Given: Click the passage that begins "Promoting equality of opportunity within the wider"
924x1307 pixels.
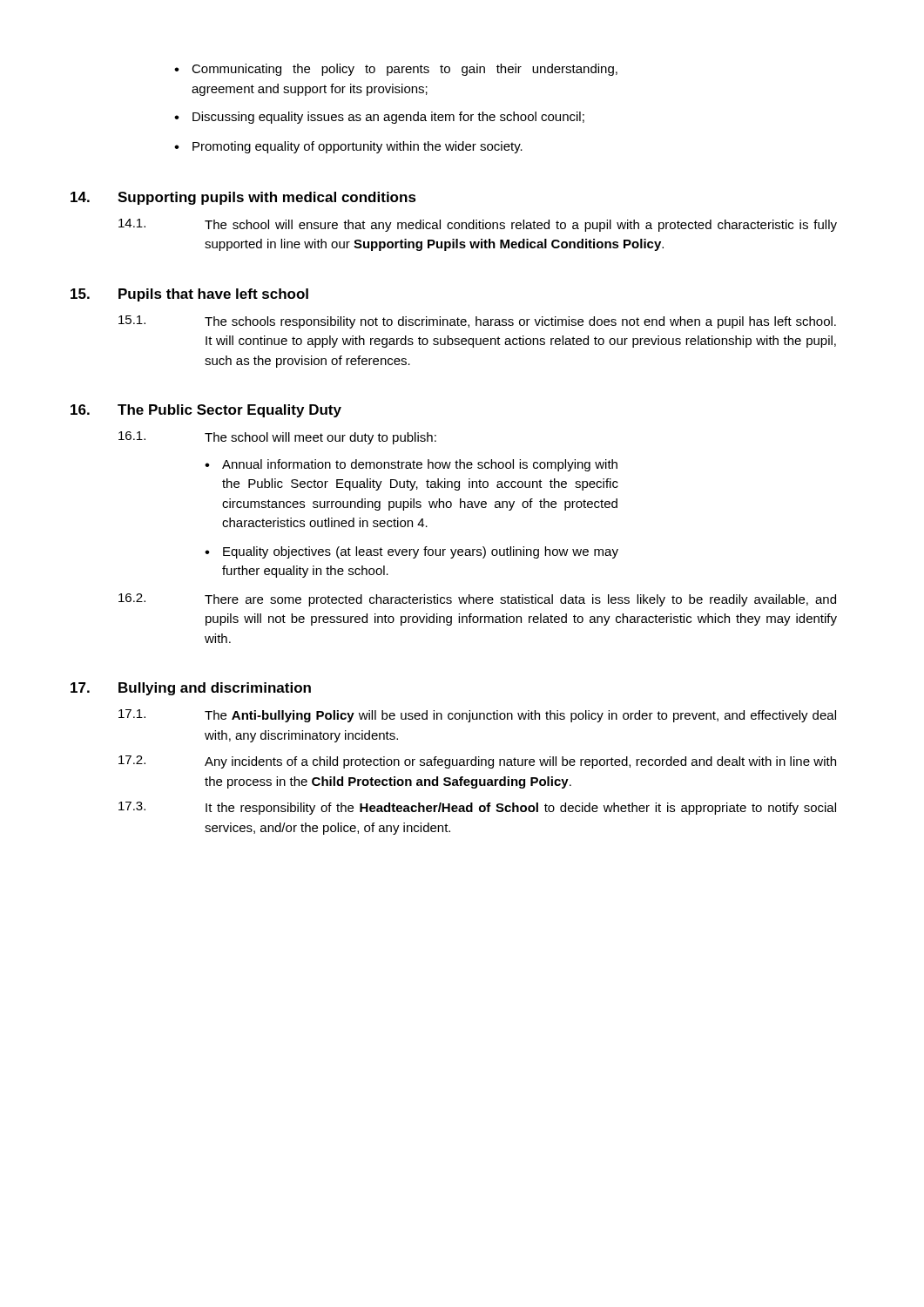Looking at the screenshot, I should [453, 147].
